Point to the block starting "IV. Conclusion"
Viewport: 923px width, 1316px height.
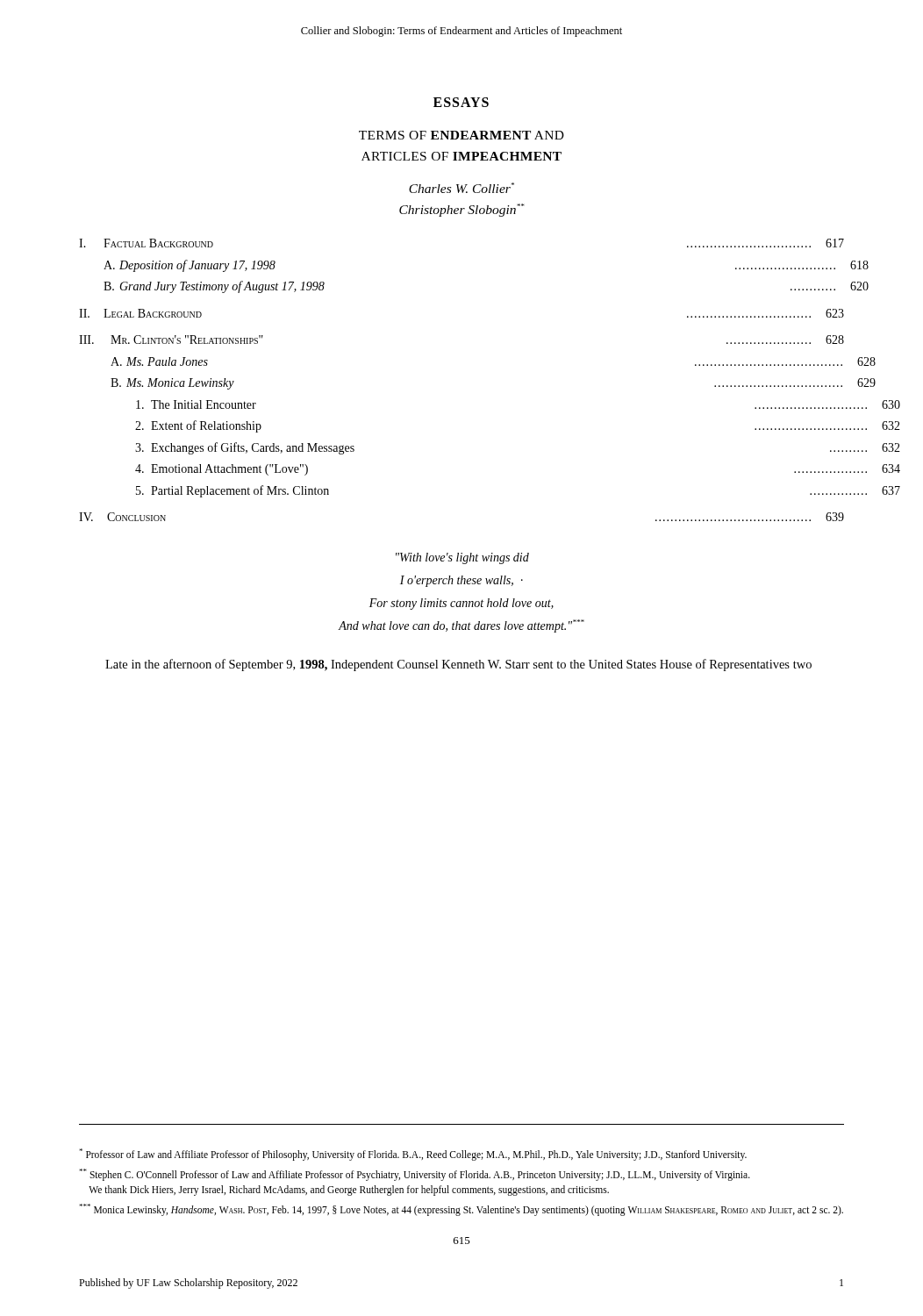(x=136, y=516)
